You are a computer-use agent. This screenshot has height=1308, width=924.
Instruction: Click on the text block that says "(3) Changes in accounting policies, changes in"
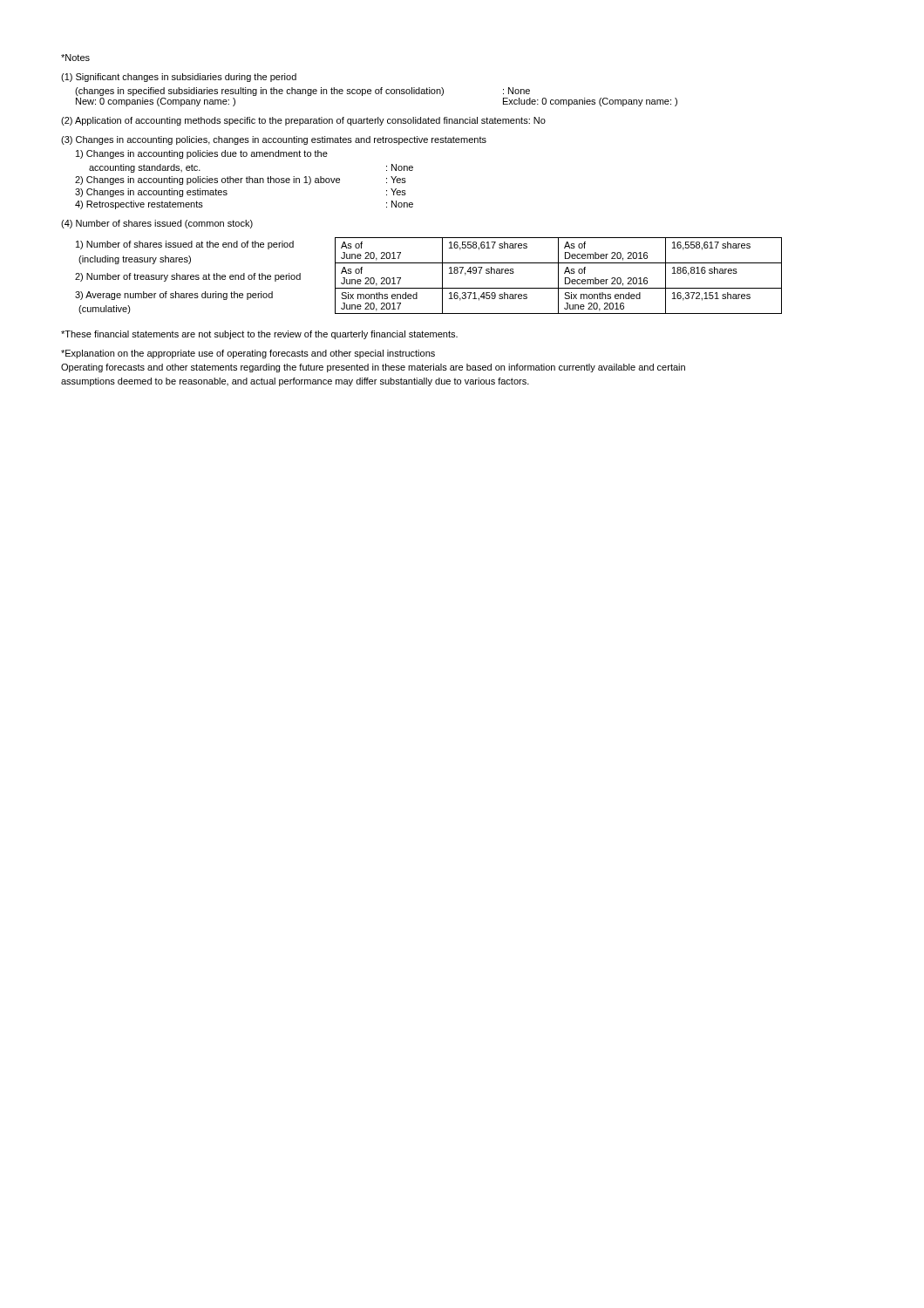pyautogui.click(x=274, y=140)
